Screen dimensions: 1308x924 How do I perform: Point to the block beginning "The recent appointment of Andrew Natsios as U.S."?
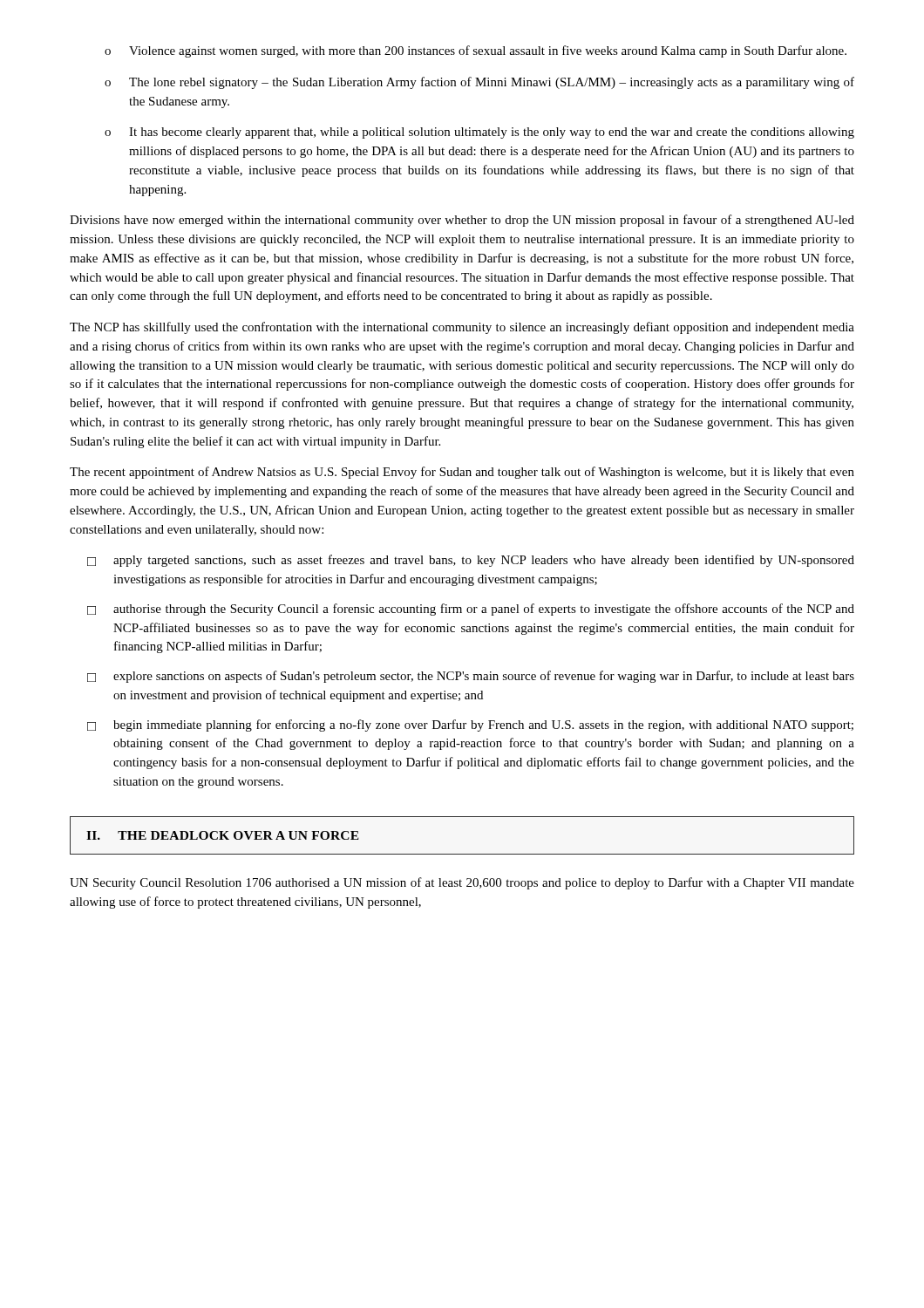462,500
